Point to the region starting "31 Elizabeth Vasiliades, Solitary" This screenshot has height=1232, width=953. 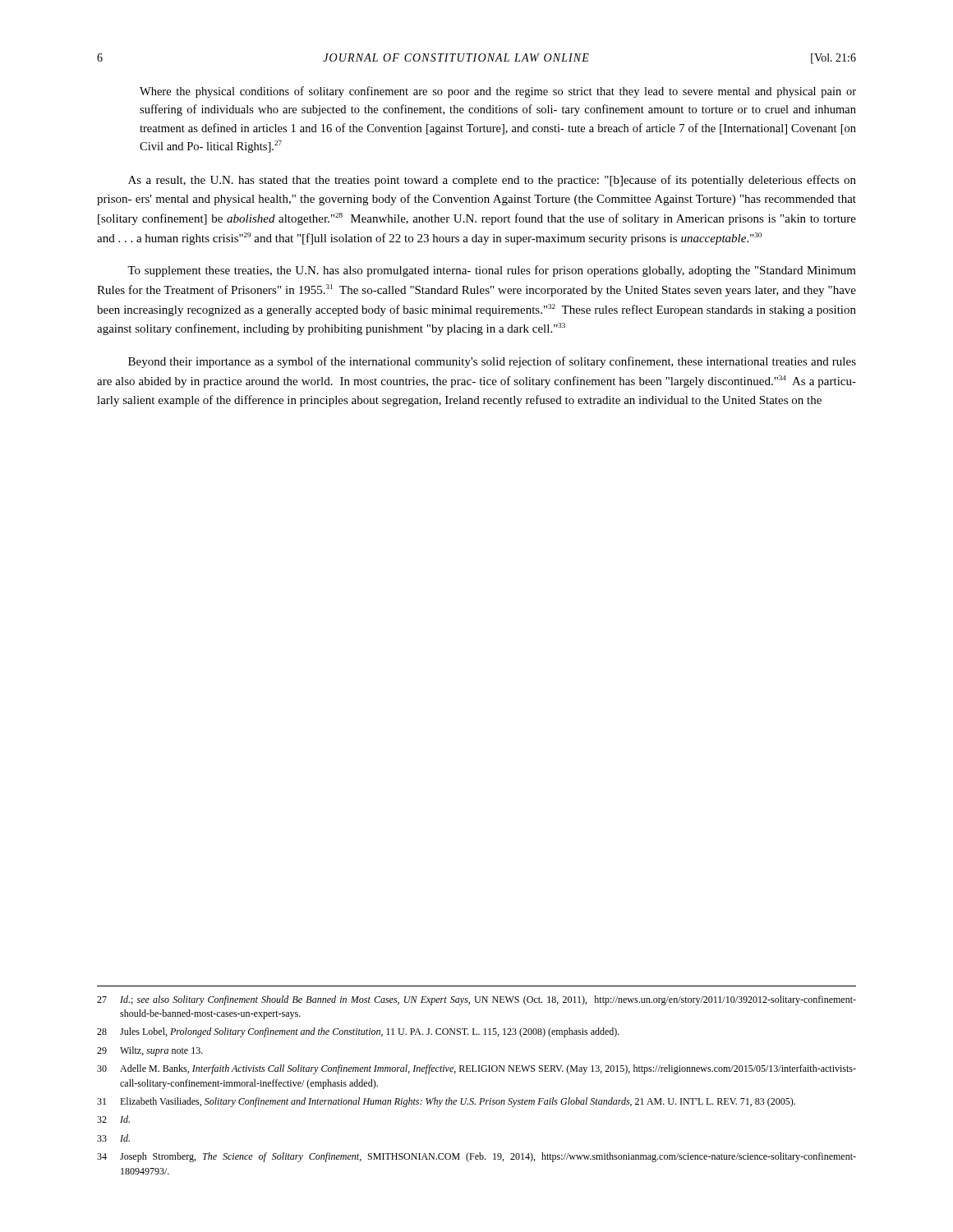(476, 1102)
